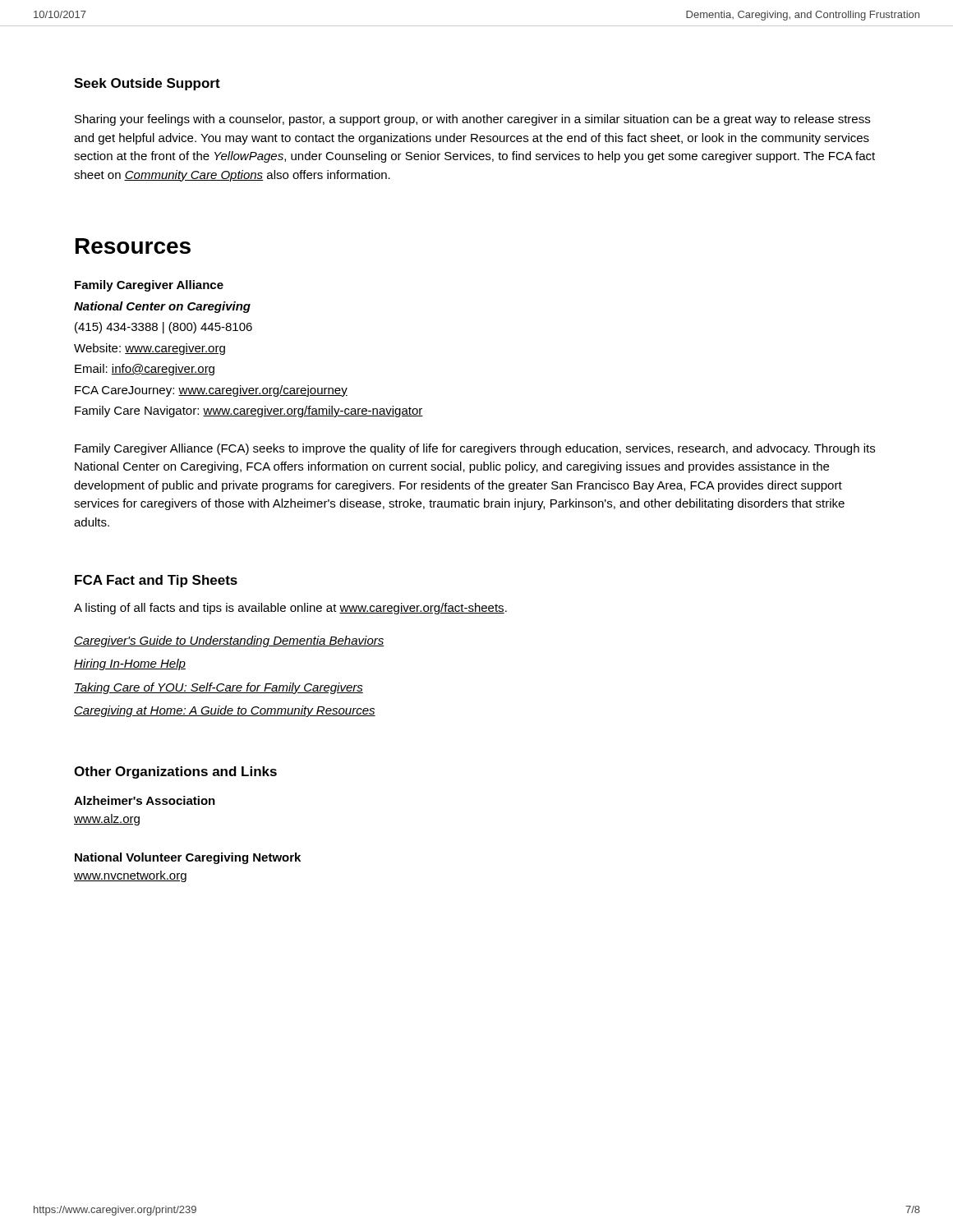This screenshot has width=953, height=1232.
Task: Locate the list item that reads "Caregiver's Guide to Understanding"
Action: tap(229, 641)
